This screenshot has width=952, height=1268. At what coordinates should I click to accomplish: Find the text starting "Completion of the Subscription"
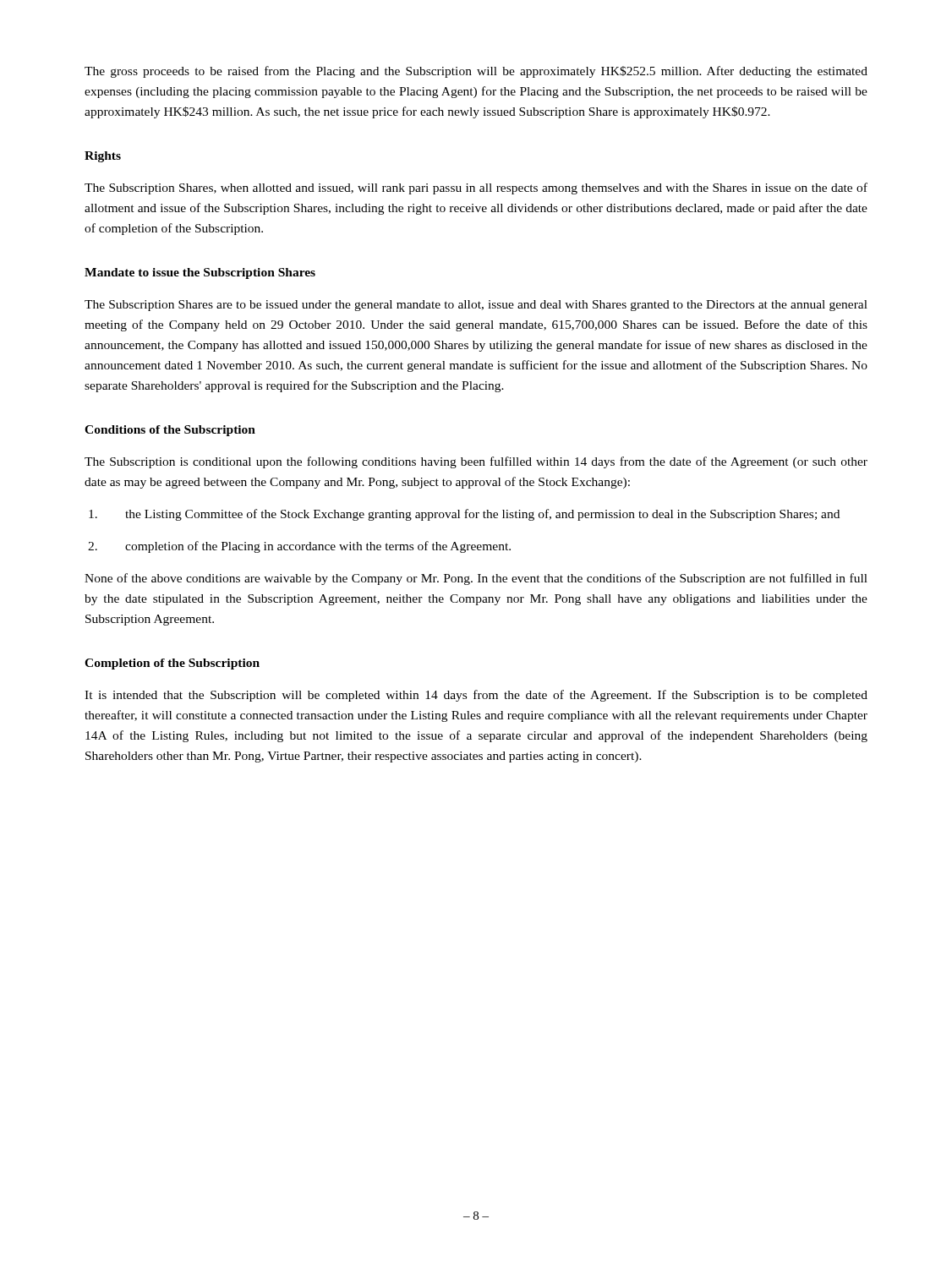click(172, 663)
